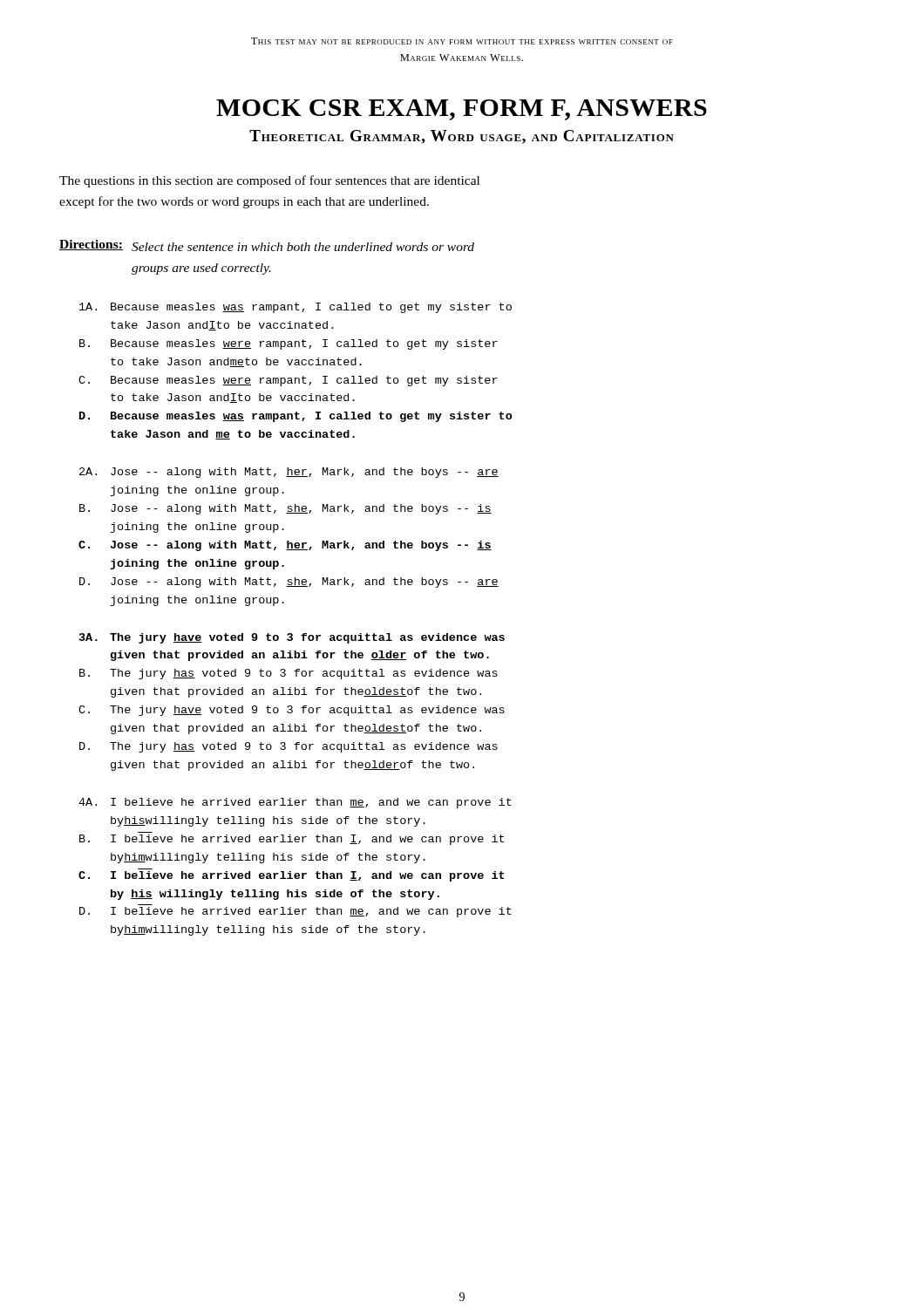Navigate to the element starting "2A. Jose -- along"

tap(472, 537)
